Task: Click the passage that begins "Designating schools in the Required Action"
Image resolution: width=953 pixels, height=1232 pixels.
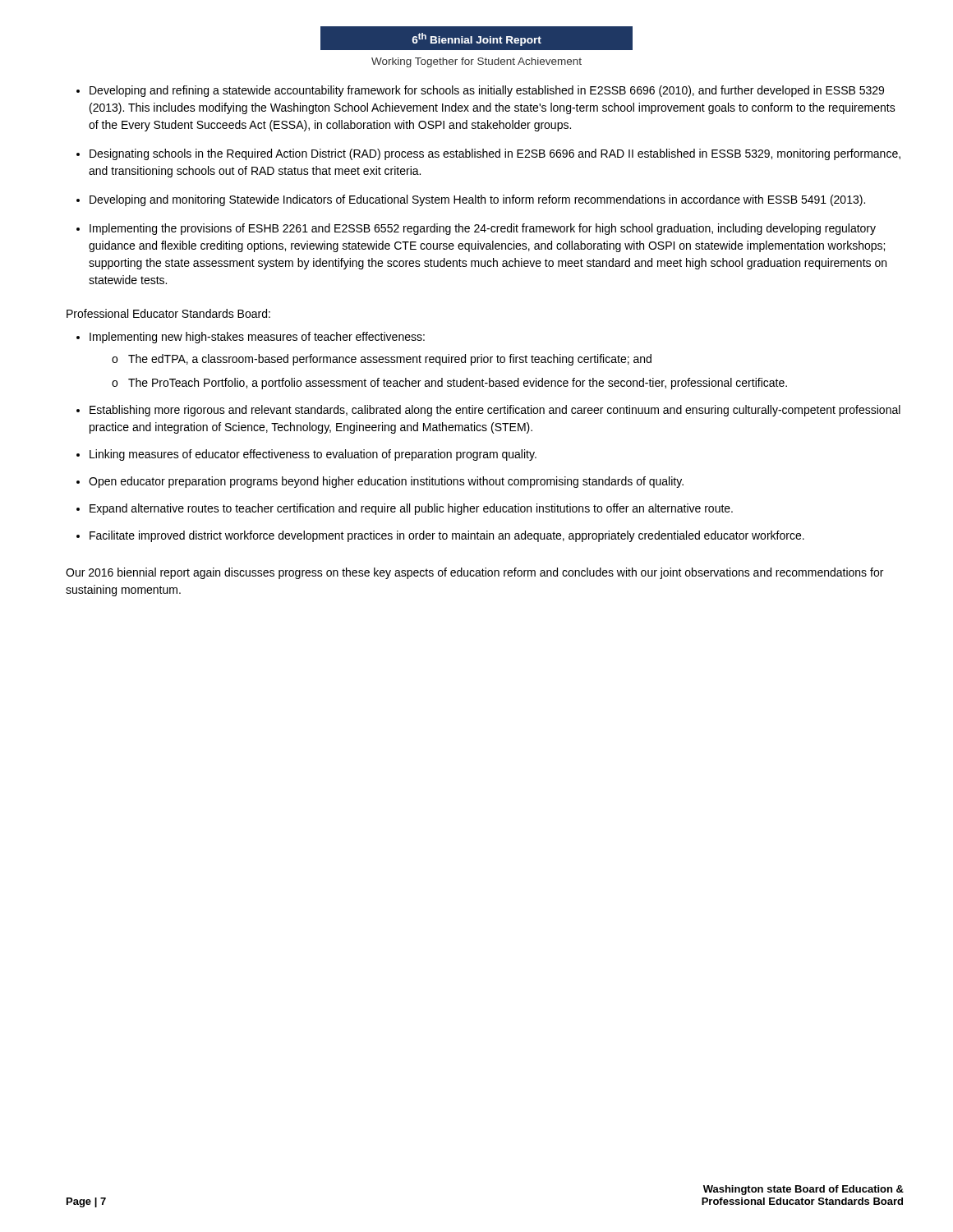Action: pos(495,162)
